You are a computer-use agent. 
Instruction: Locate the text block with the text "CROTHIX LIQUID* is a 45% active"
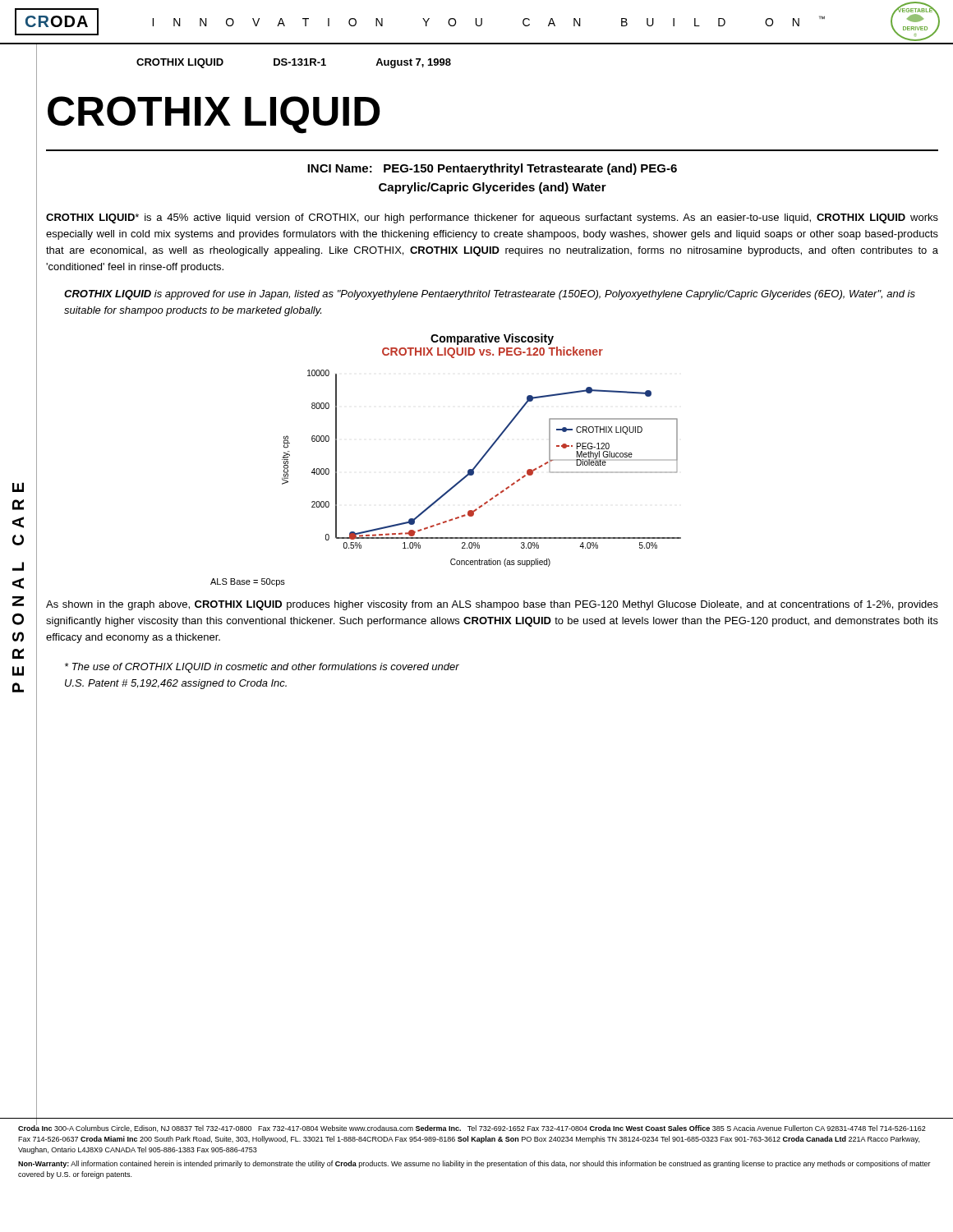click(x=492, y=242)
